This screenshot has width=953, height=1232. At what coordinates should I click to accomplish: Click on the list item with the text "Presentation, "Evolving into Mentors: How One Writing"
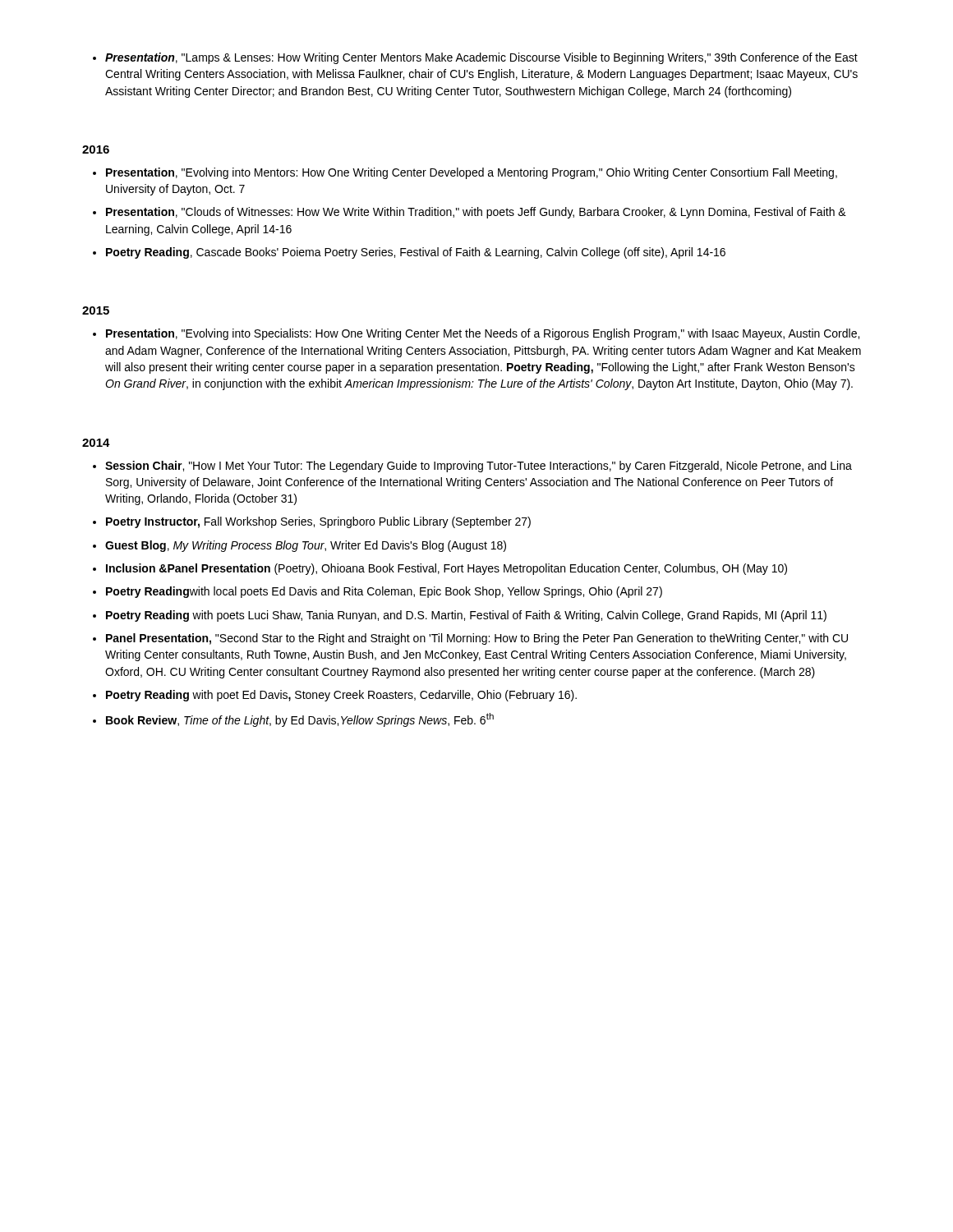[471, 181]
